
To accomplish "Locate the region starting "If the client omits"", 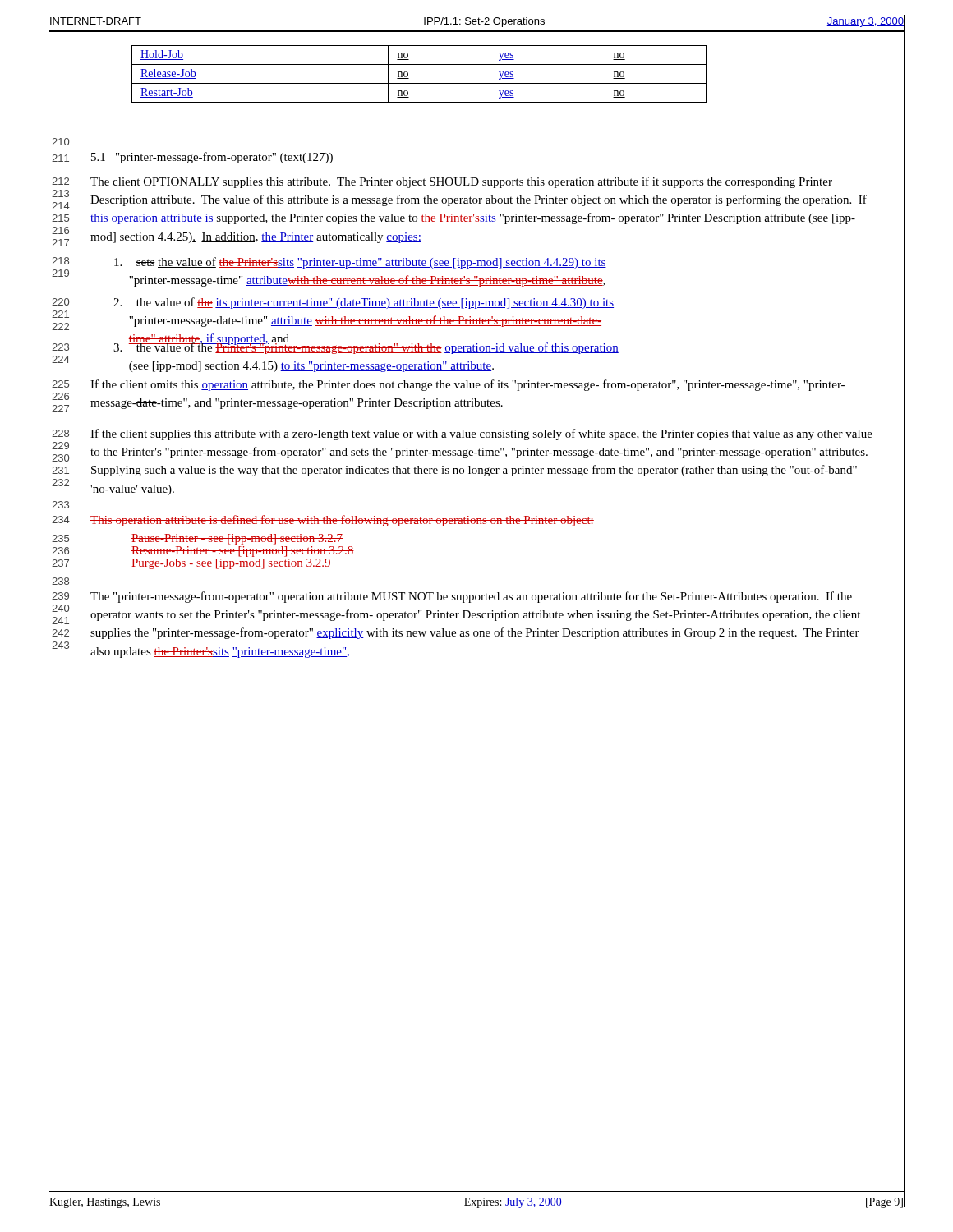I will pyautogui.click(x=468, y=394).
